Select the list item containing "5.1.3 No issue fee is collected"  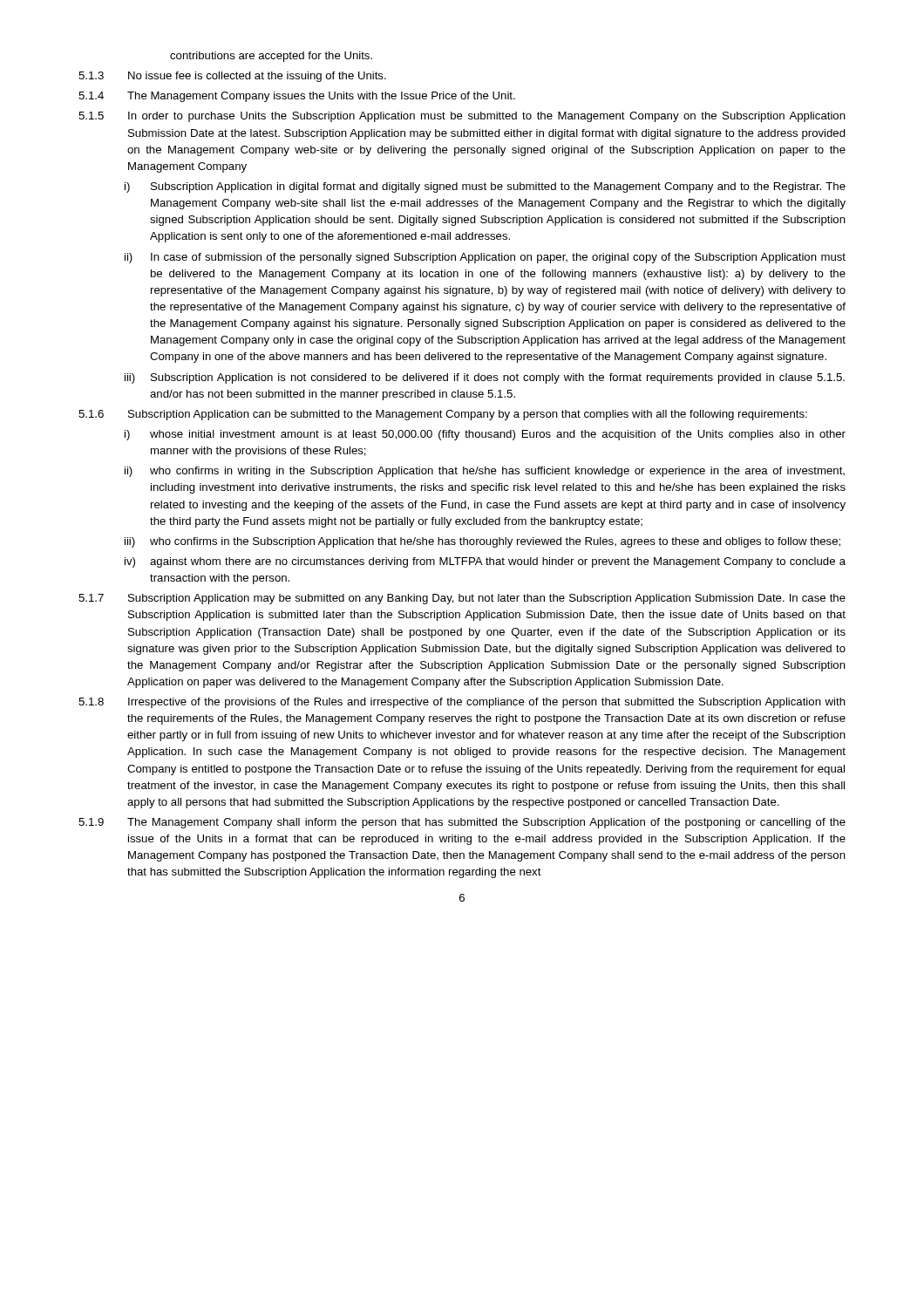232,77
